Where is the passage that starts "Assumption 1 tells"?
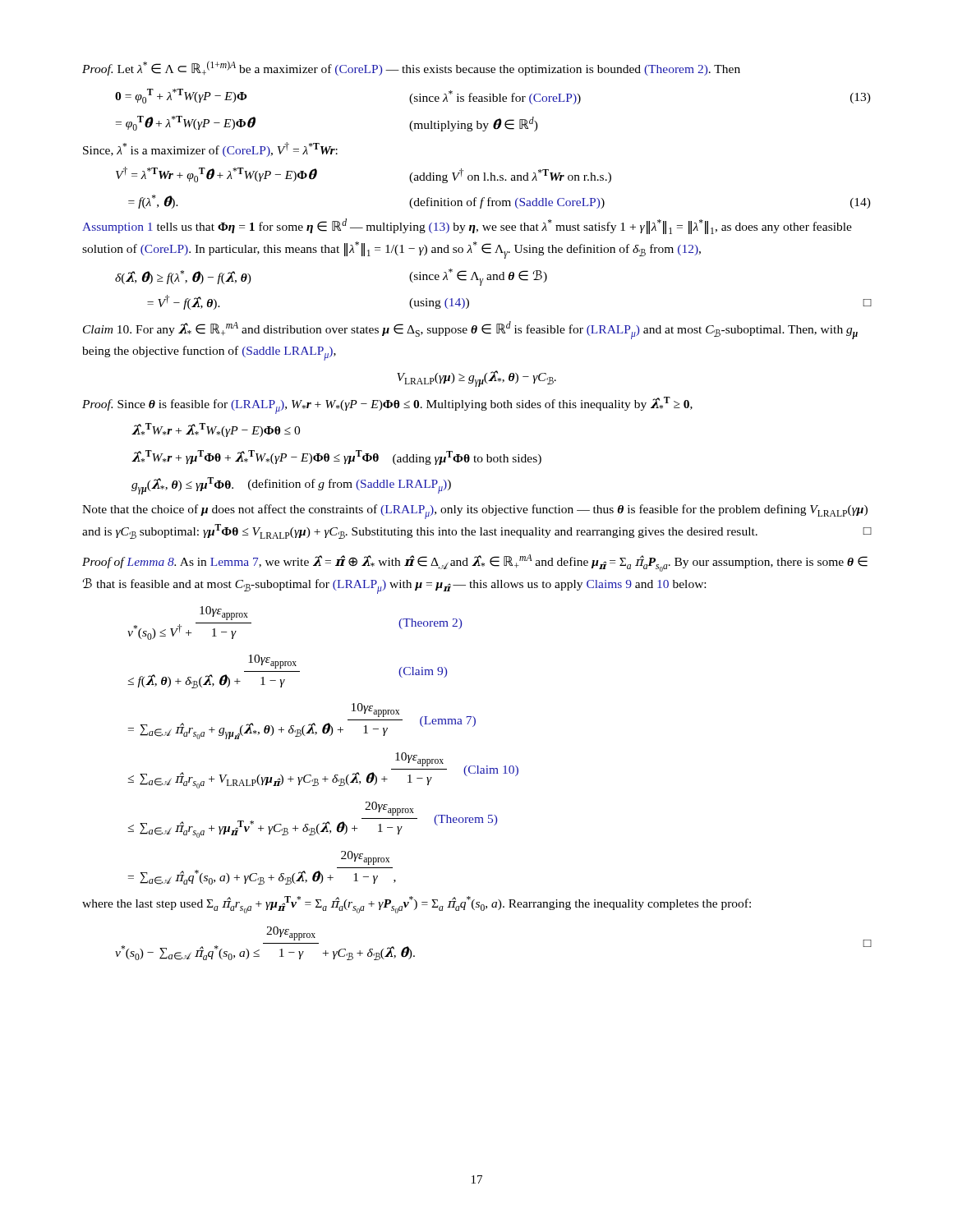The height and width of the screenshot is (1232, 953). point(467,238)
